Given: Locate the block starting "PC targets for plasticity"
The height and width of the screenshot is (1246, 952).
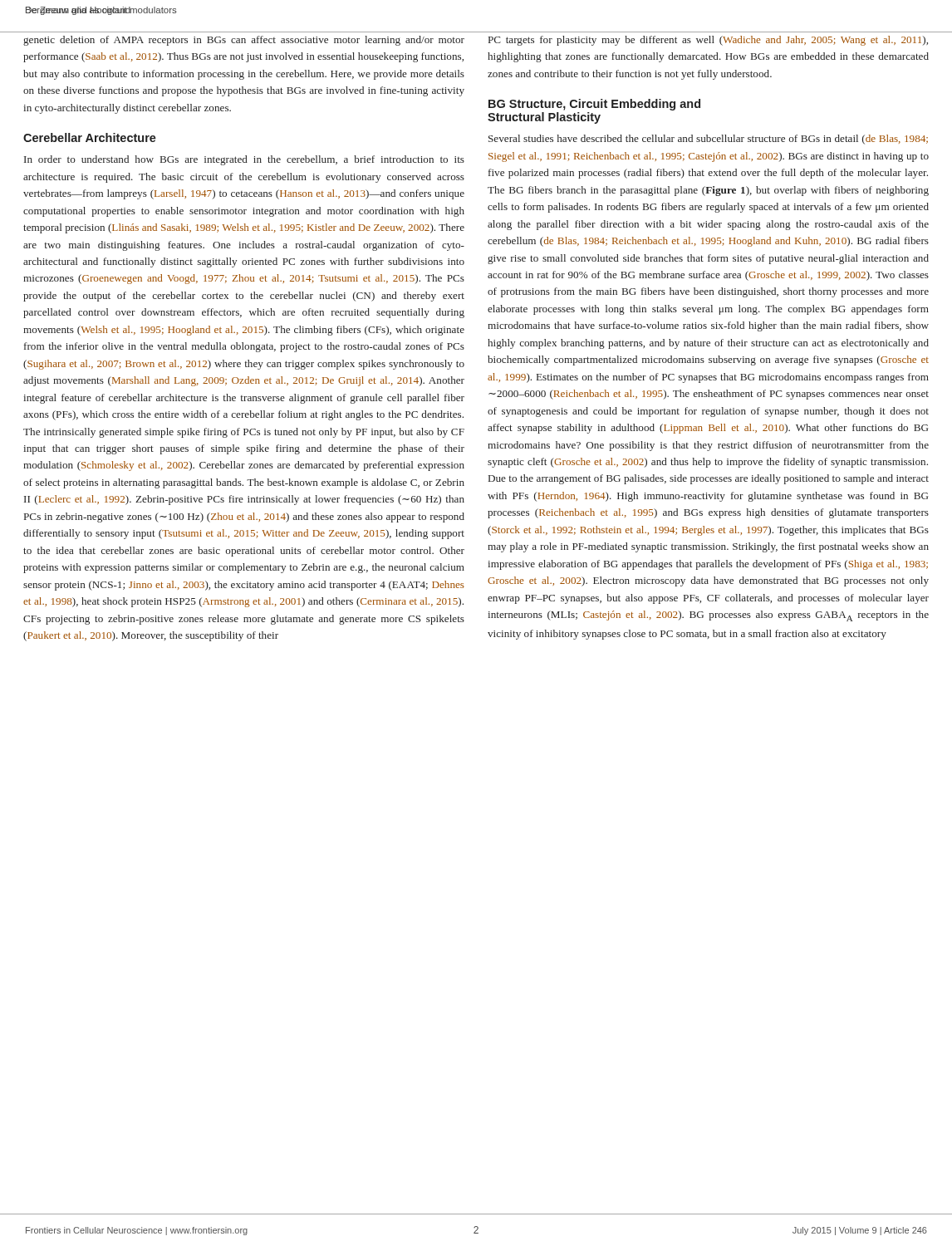Looking at the screenshot, I should pyautogui.click(x=708, y=57).
